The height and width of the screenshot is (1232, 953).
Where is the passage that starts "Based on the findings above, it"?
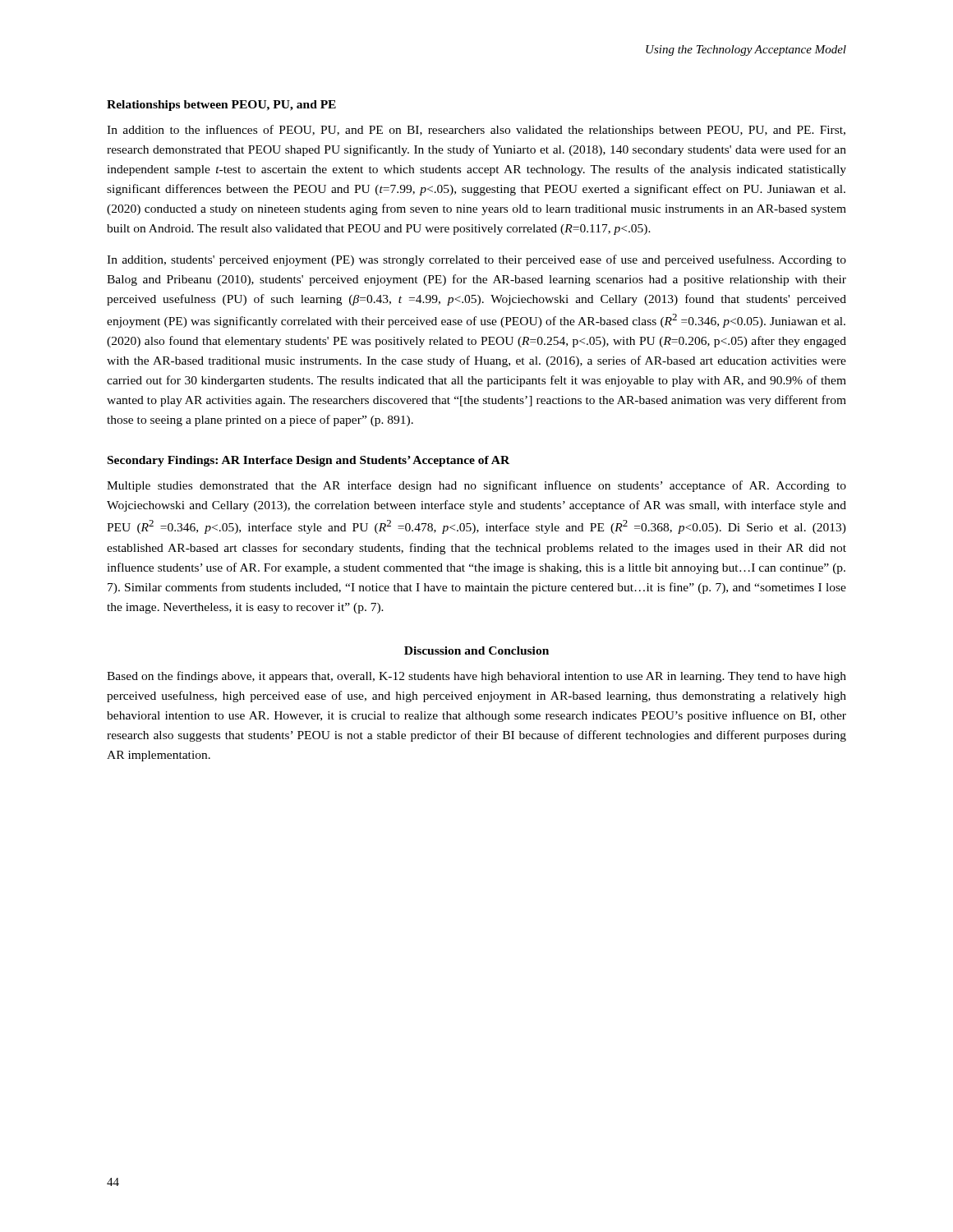[x=476, y=715]
